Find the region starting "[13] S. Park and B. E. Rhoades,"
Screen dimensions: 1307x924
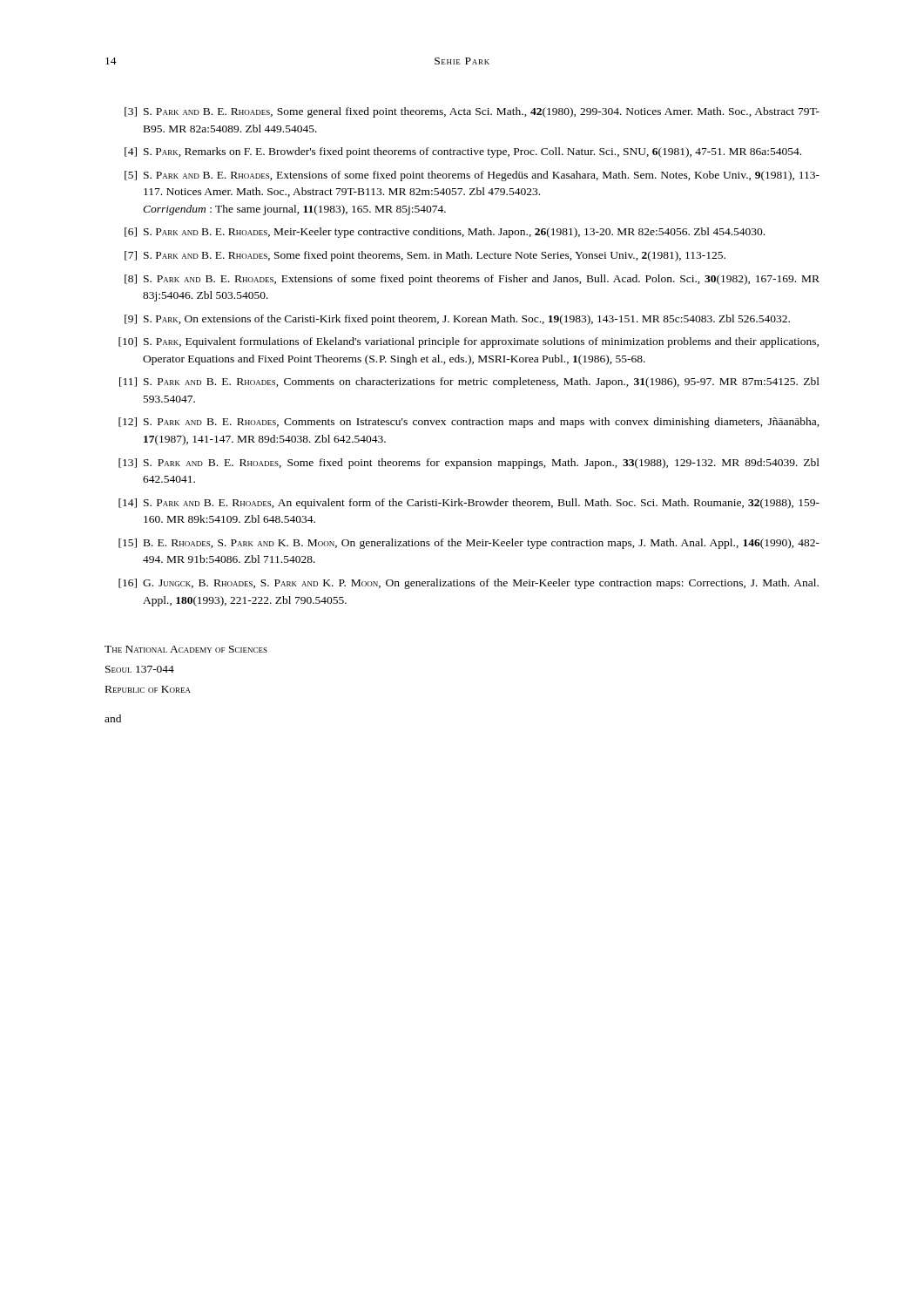click(x=462, y=471)
